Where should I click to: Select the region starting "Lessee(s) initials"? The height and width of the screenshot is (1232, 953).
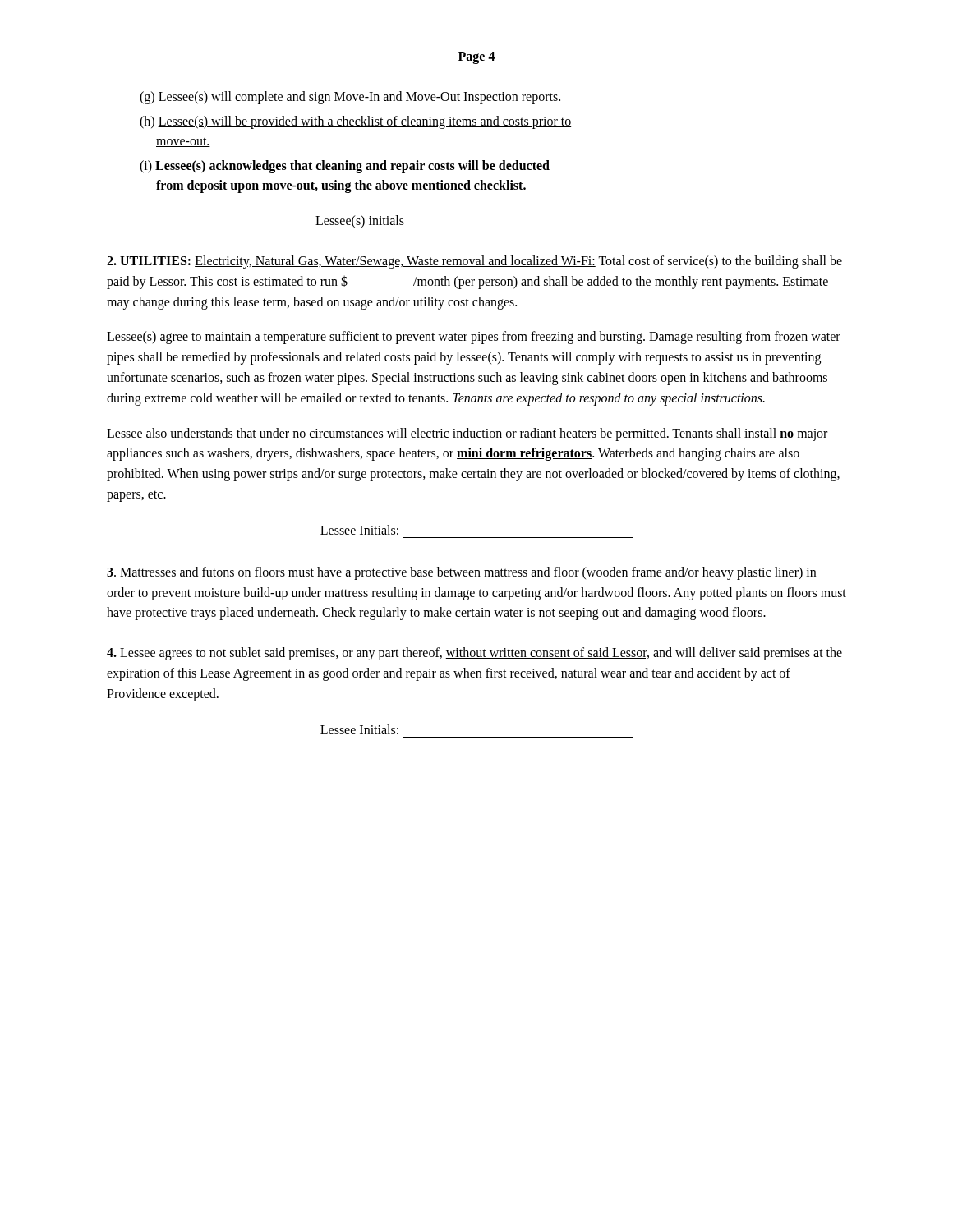(476, 221)
